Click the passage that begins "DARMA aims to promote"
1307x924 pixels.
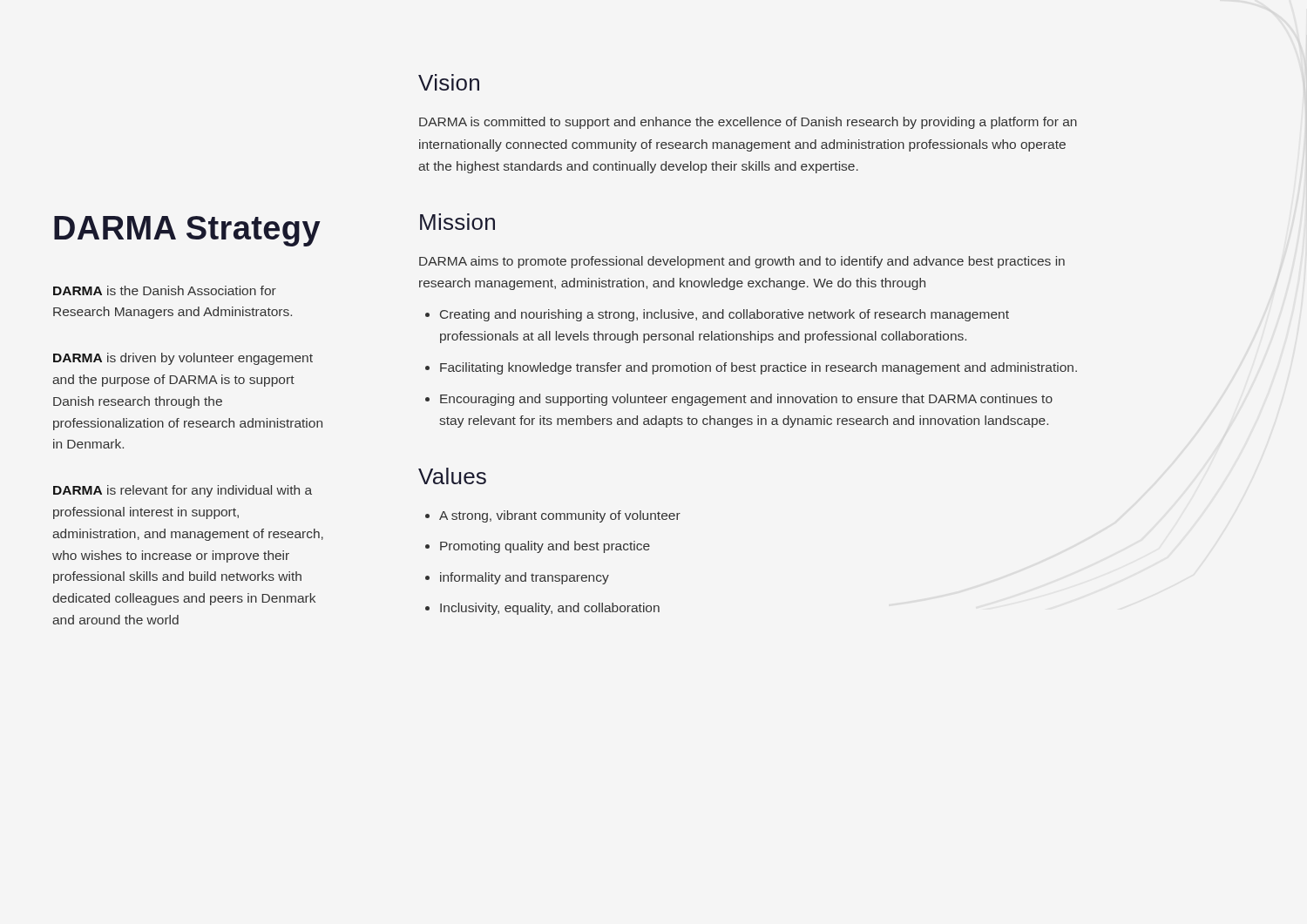point(742,272)
